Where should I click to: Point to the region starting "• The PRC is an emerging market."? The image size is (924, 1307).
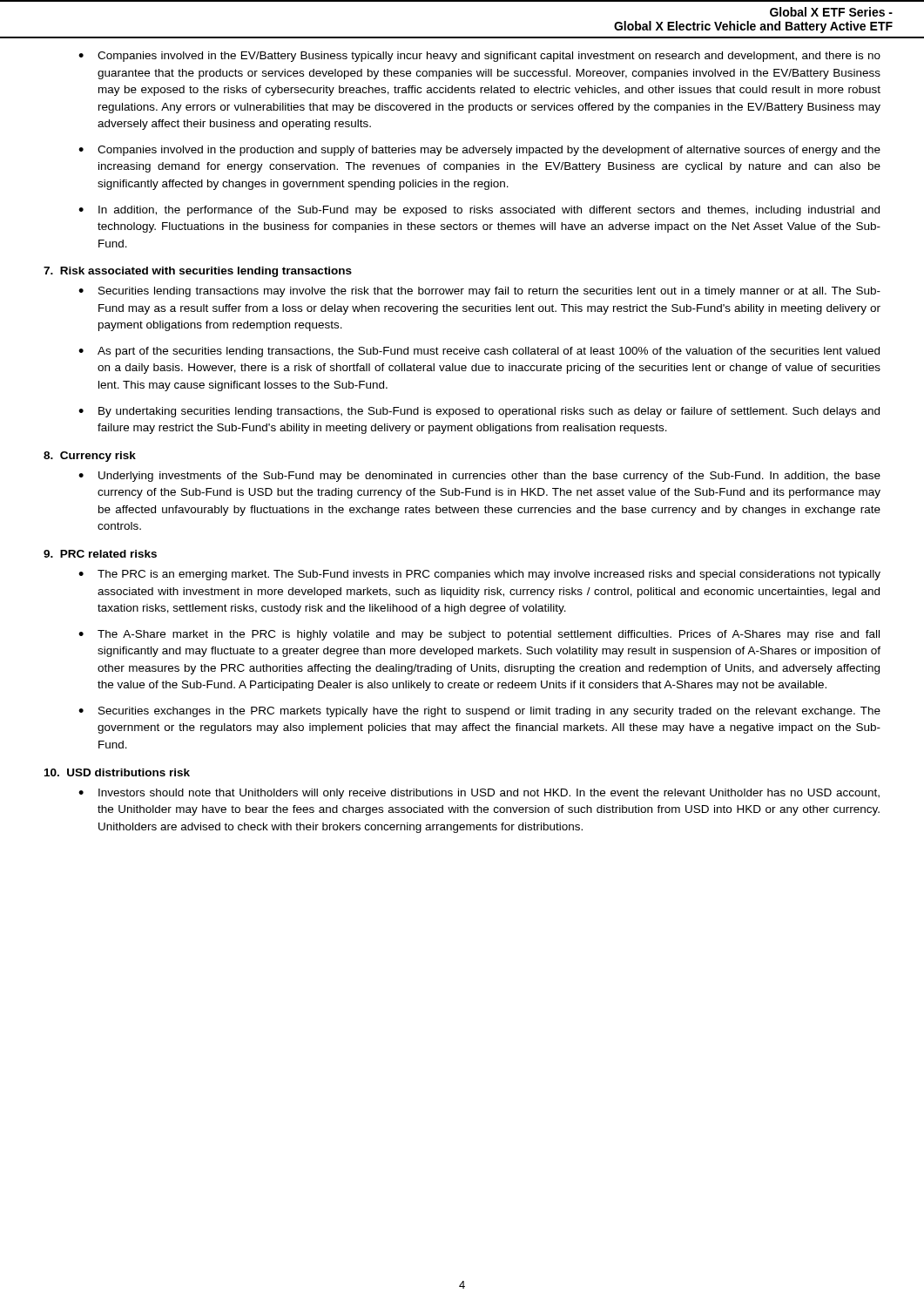pos(479,591)
